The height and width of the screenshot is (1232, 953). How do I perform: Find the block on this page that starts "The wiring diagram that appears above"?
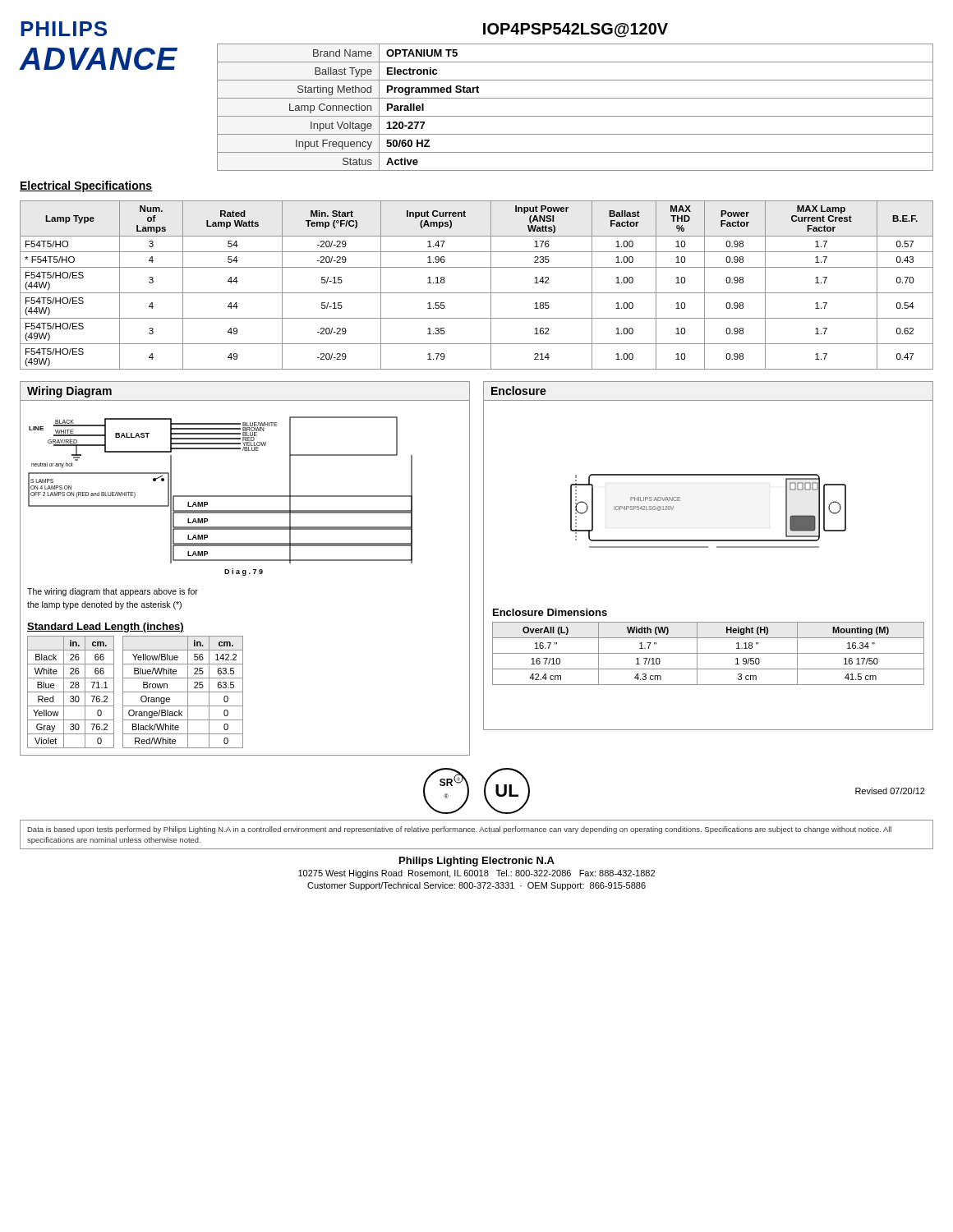coord(112,598)
